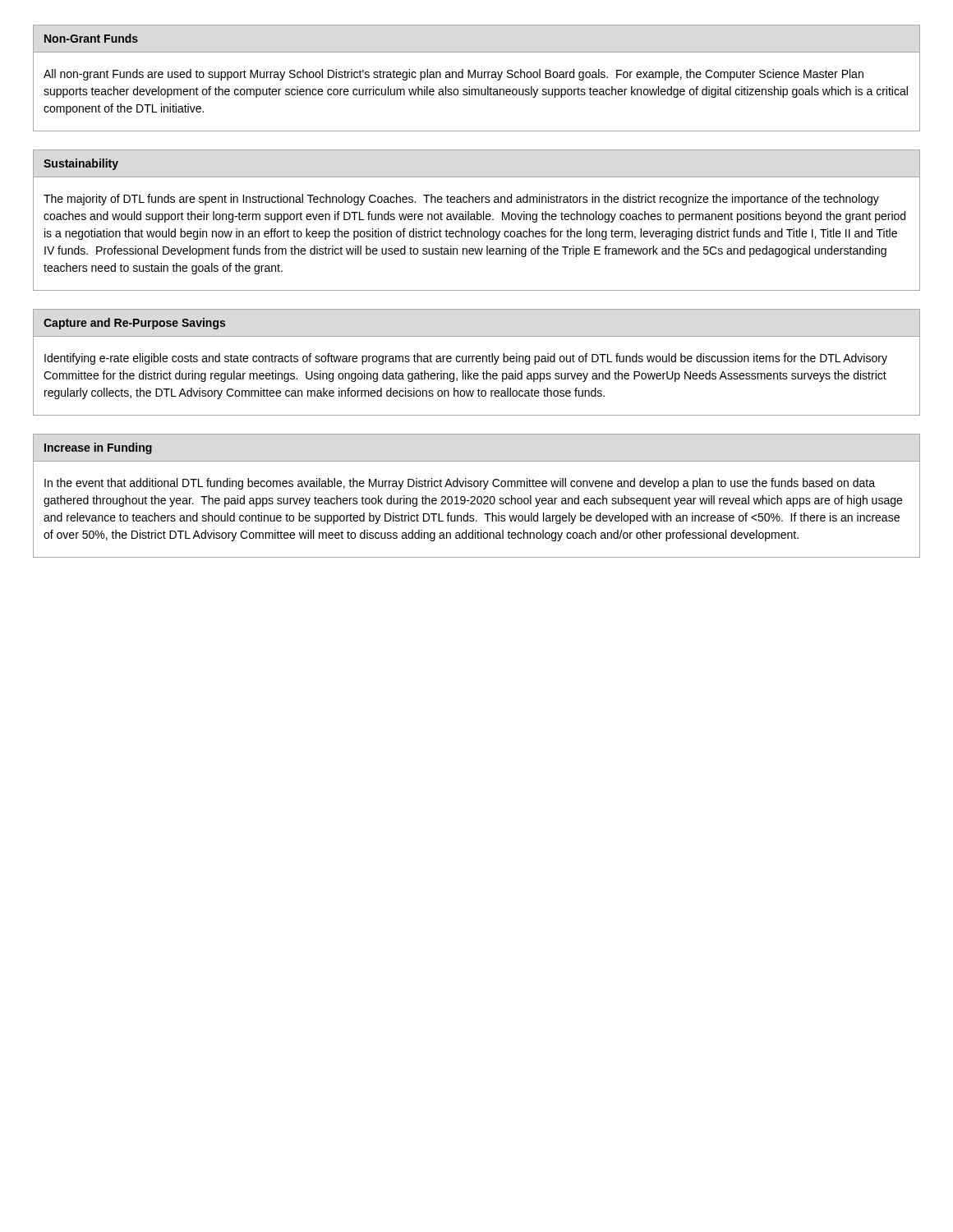The height and width of the screenshot is (1232, 953).
Task: Point to "Increase in Funding"
Action: tap(98, 448)
